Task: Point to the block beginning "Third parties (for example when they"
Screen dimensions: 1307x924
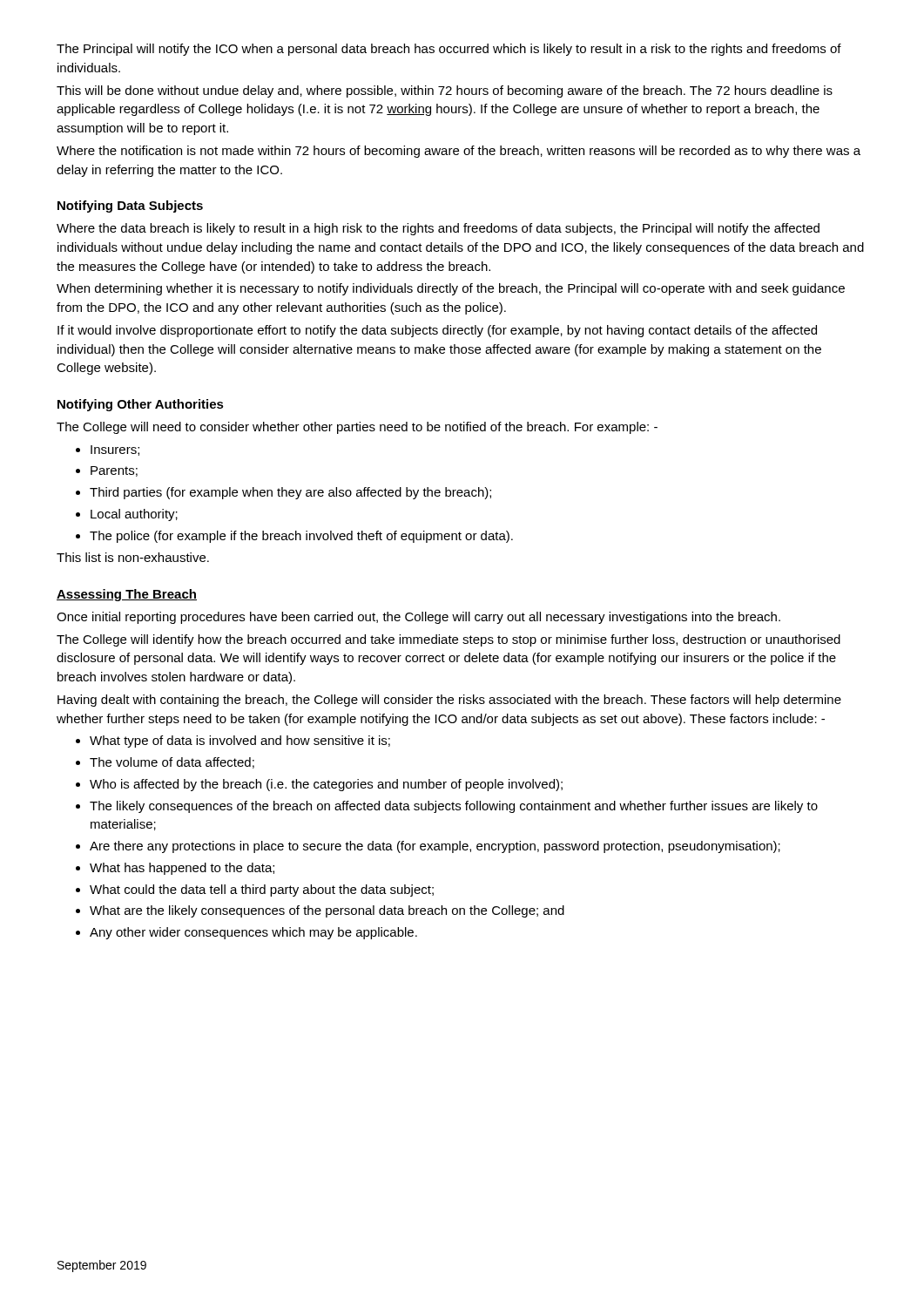Action: pyautogui.click(x=291, y=492)
